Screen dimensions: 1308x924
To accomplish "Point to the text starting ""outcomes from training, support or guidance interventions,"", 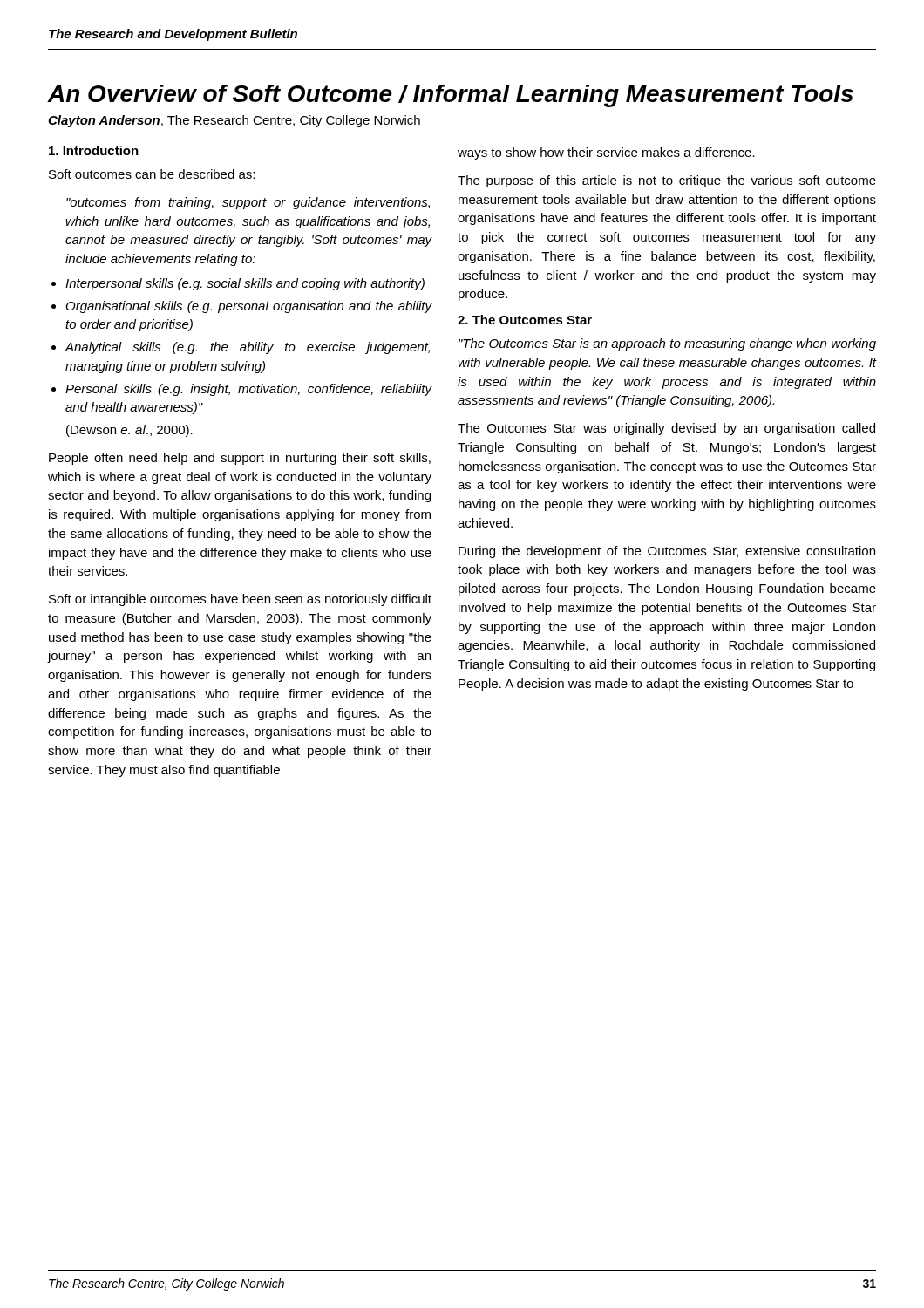I will tap(248, 230).
